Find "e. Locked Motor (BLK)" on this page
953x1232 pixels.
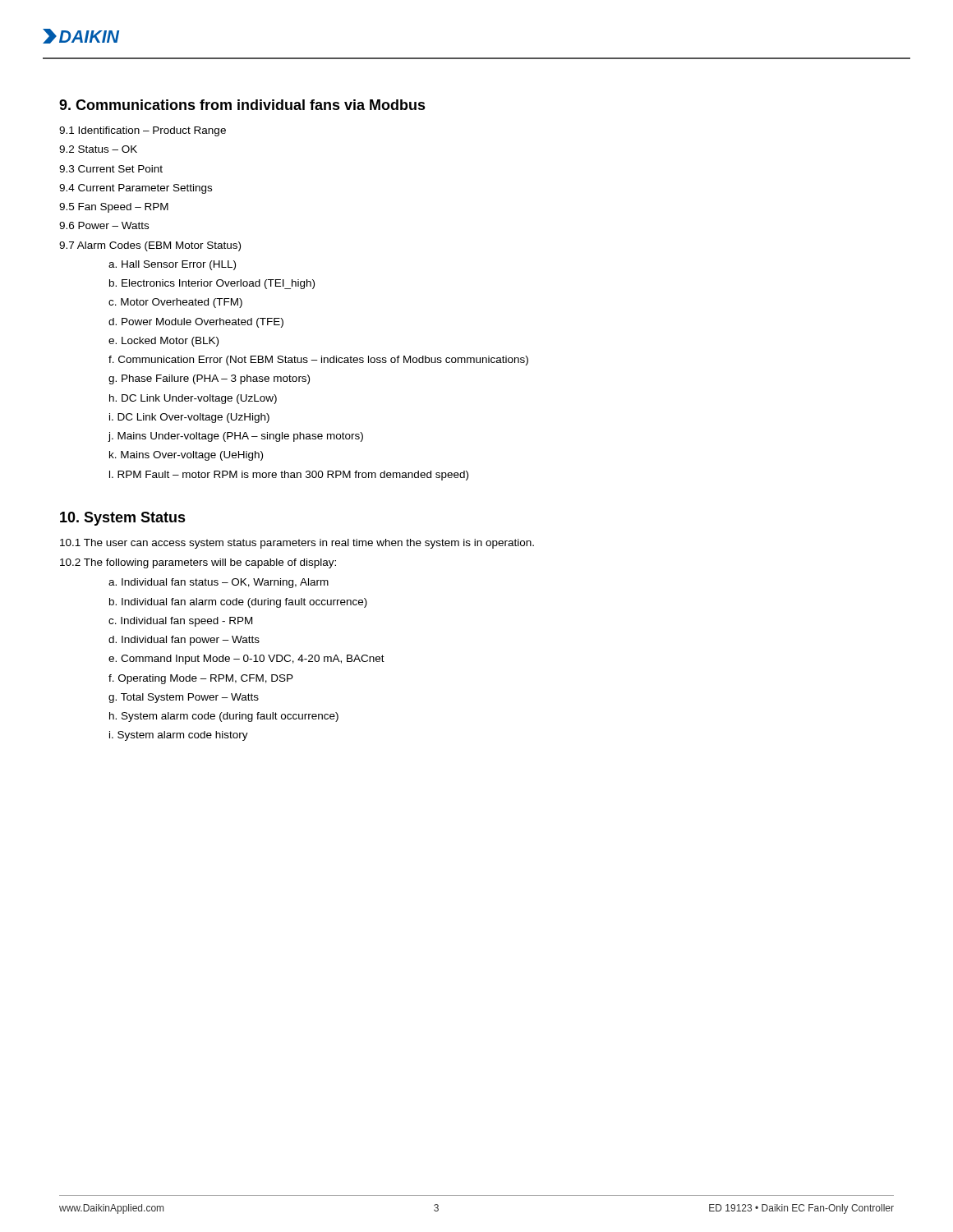coord(164,340)
